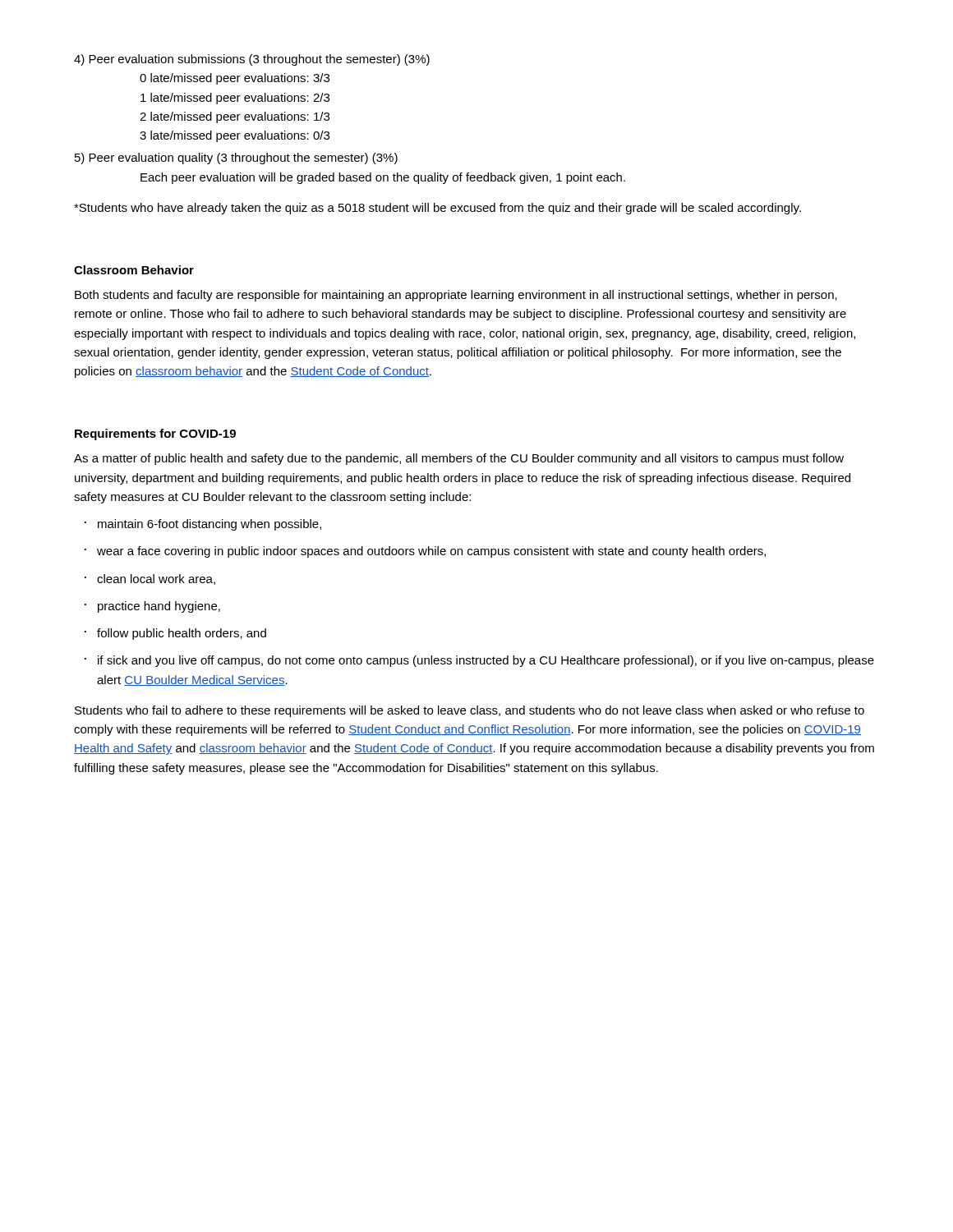Click on the section header that reads "Requirements for COVID-19"
The image size is (953, 1232).
click(155, 433)
